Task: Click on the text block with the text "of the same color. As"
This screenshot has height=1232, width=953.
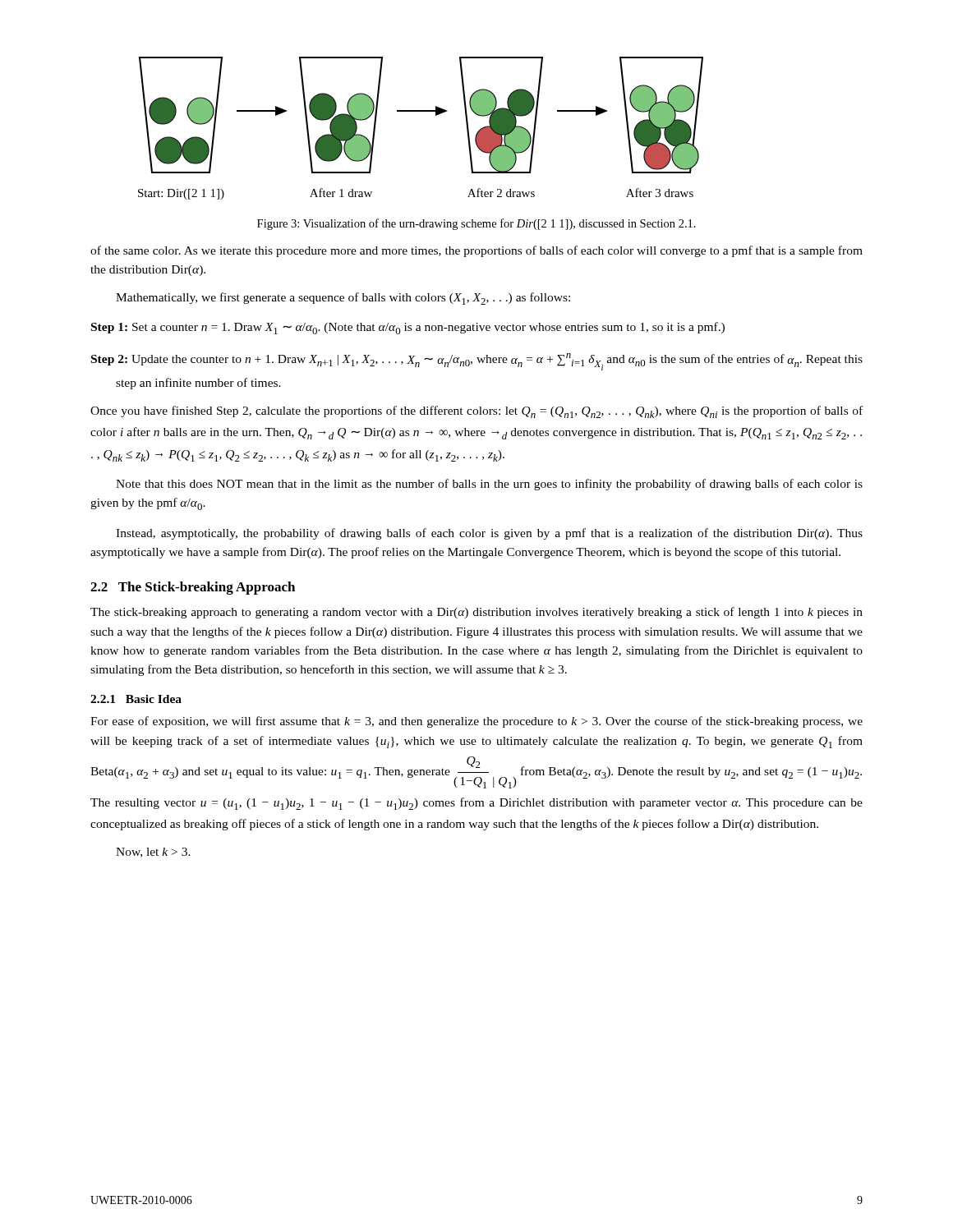Action: pos(476,251)
